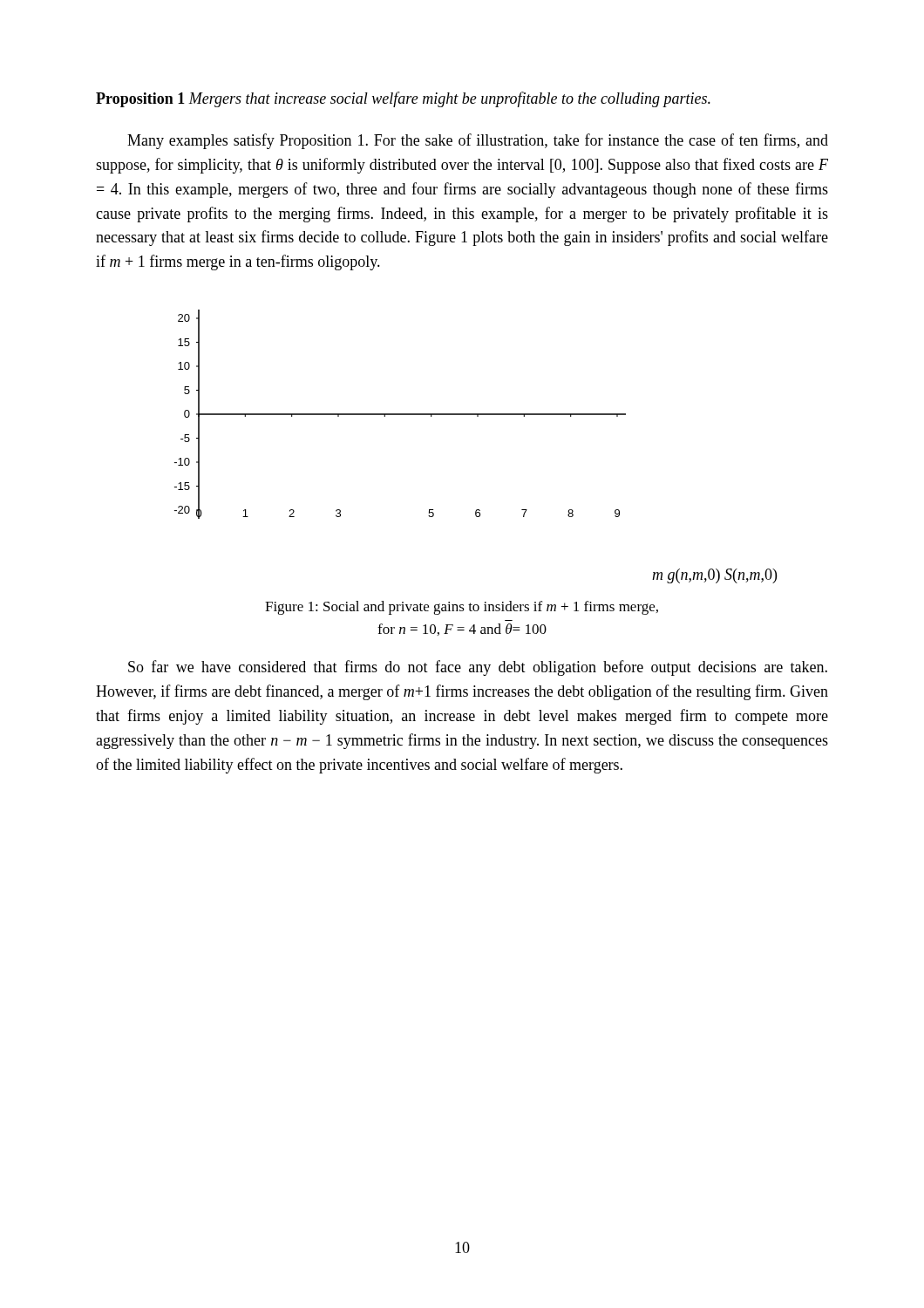924x1308 pixels.
Task: Click on the region starting "Many examples satisfy"
Action: tap(462, 201)
